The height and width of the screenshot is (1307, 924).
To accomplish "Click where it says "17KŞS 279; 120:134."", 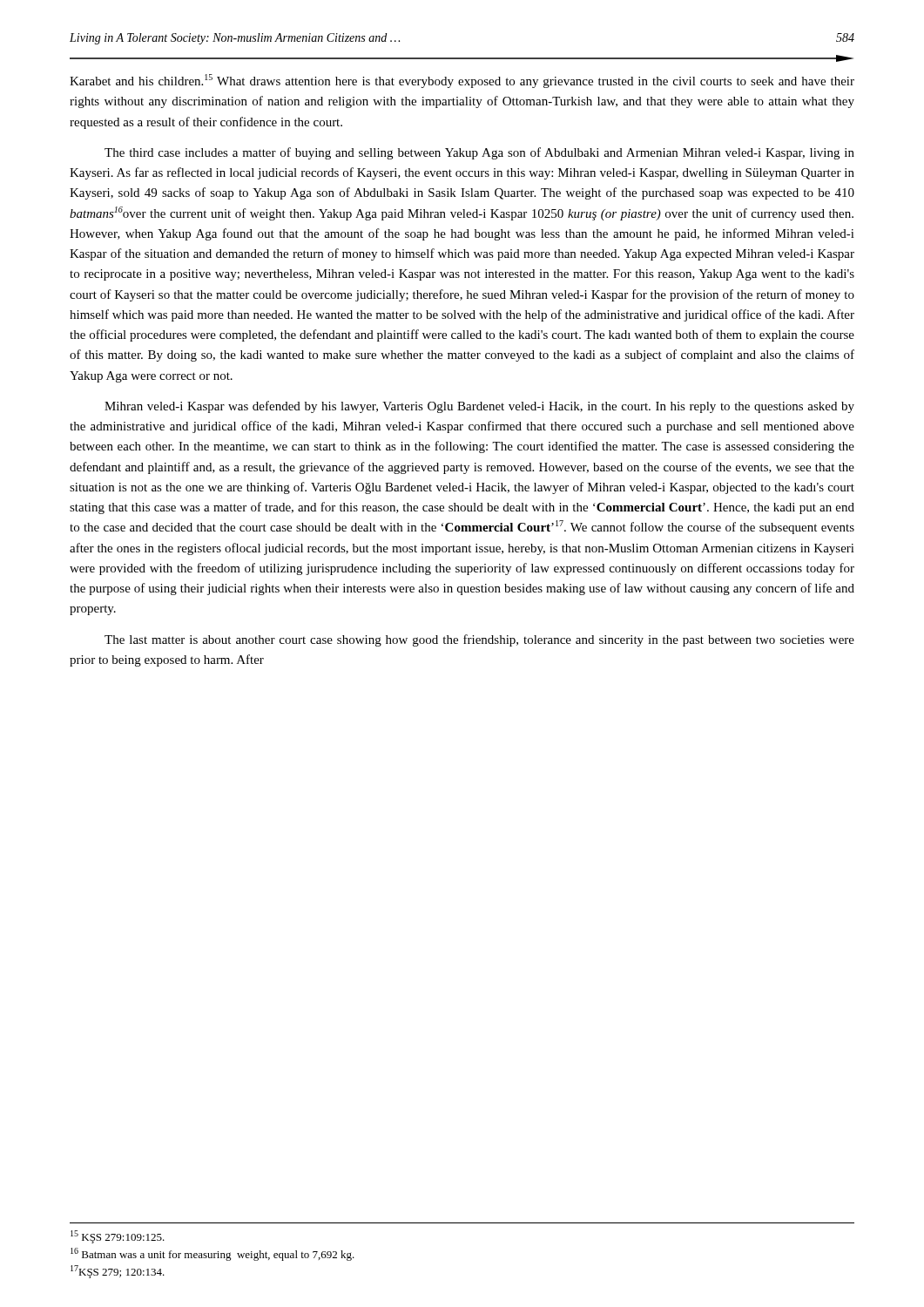I will [118, 1272].
